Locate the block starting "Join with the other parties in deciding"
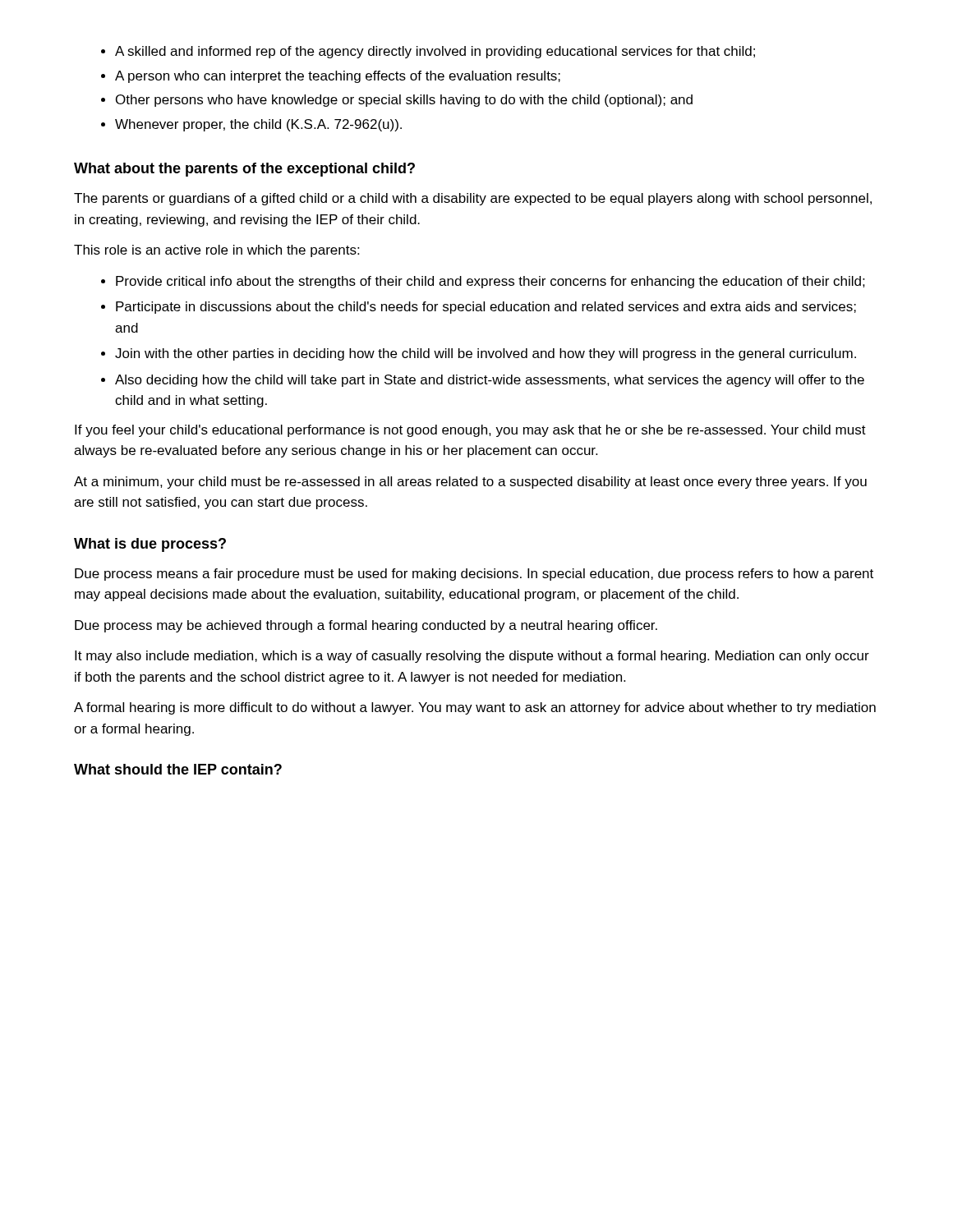 (x=486, y=354)
